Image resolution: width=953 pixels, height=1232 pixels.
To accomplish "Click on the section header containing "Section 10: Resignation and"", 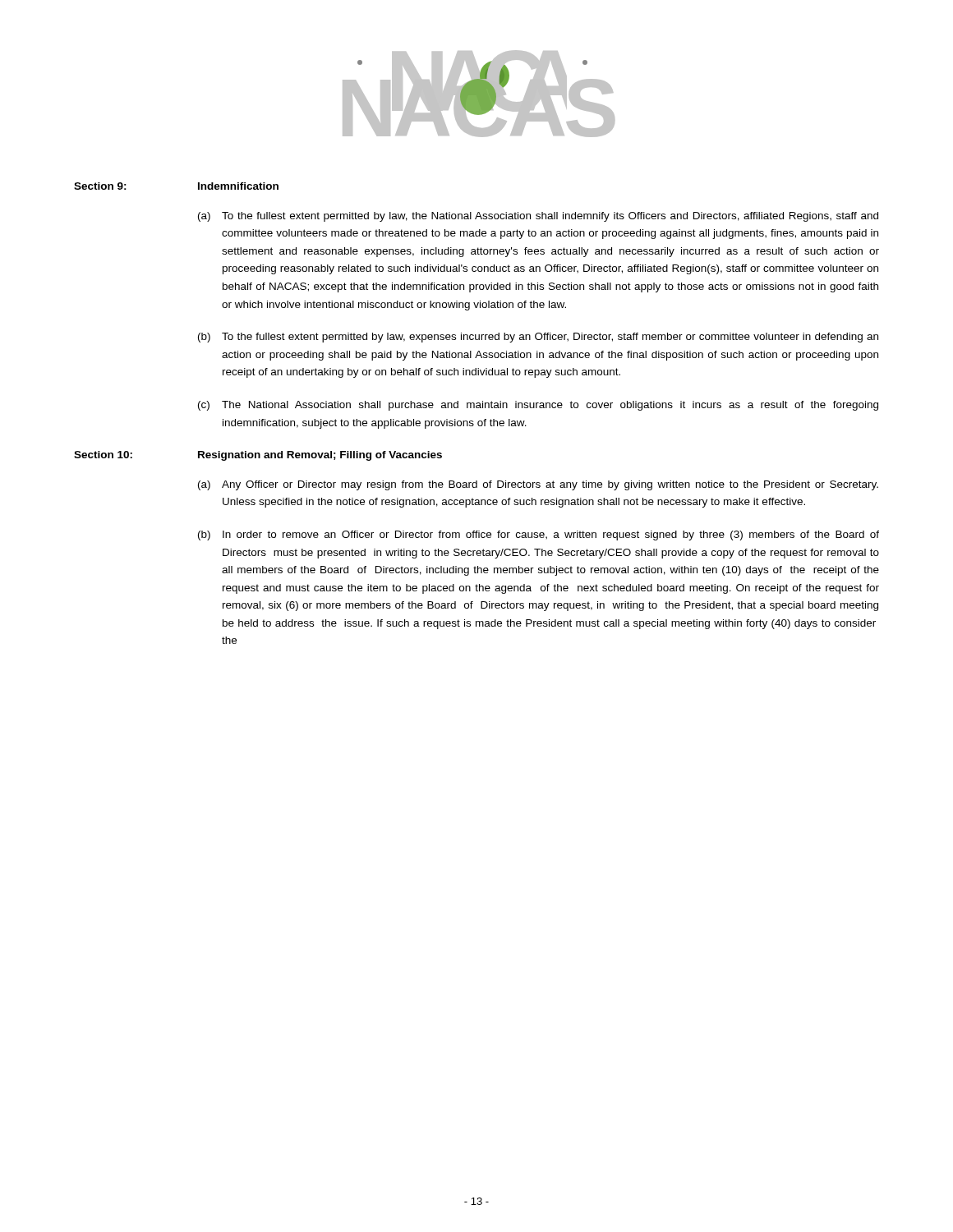I will pos(258,455).
